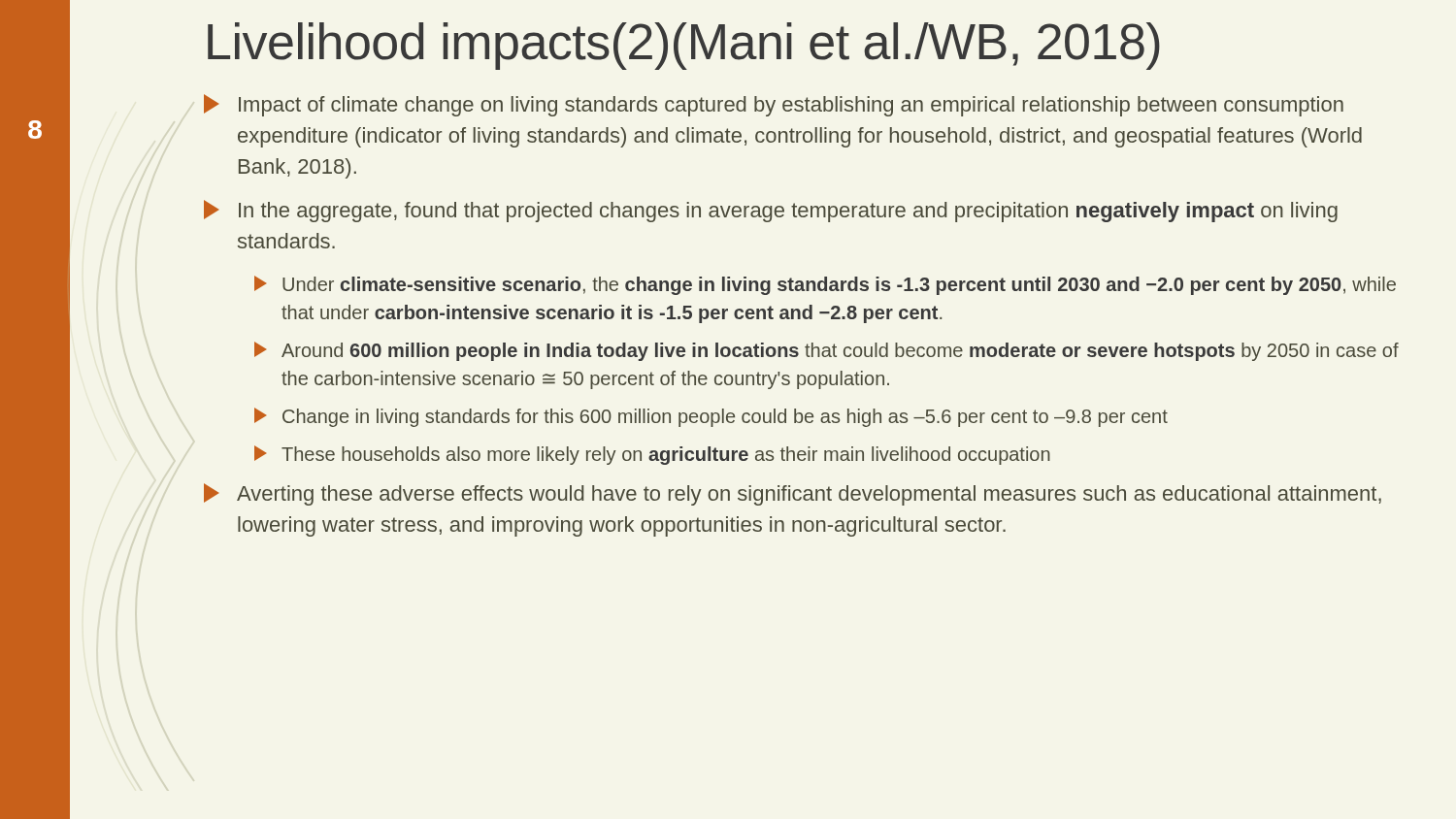Click on the list item that says "In the aggregate, found that projected changes"
This screenshot has height=819, width=1456.
806,226
